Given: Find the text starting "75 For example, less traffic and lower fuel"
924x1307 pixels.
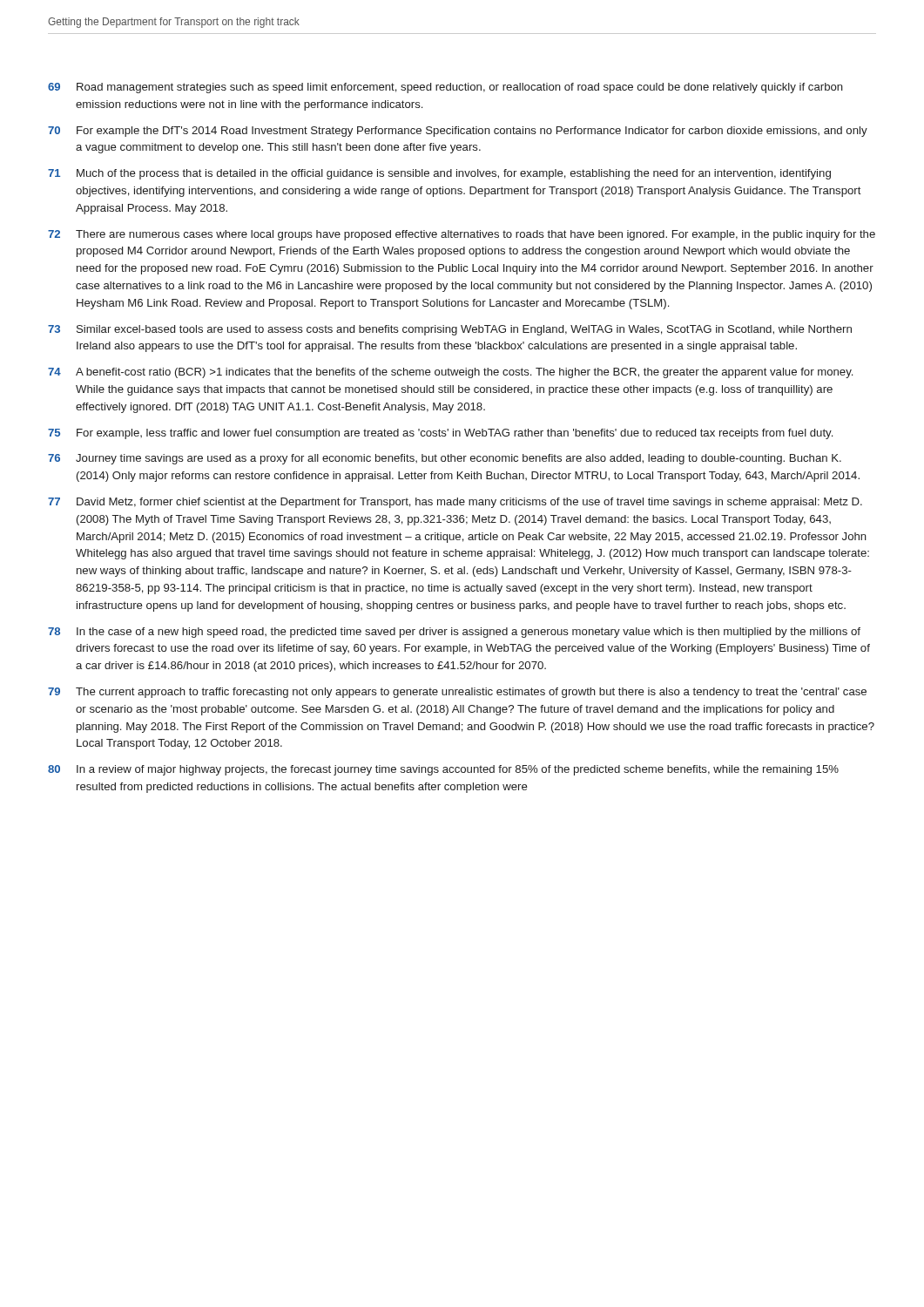Looking at the screenshot, I should coord(462,433).
